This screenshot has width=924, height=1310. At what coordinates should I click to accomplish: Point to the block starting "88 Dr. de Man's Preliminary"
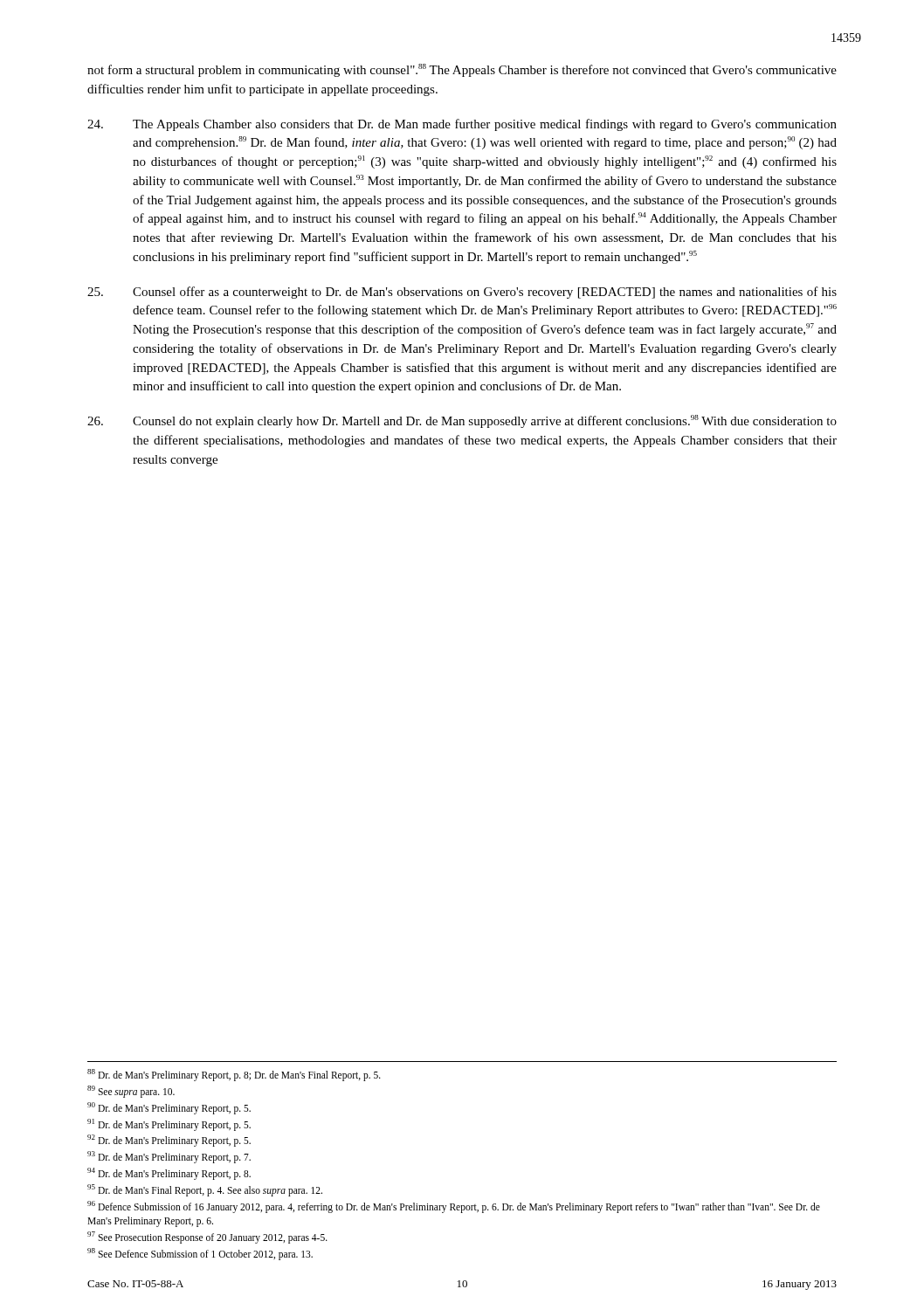click(234, 1075)
